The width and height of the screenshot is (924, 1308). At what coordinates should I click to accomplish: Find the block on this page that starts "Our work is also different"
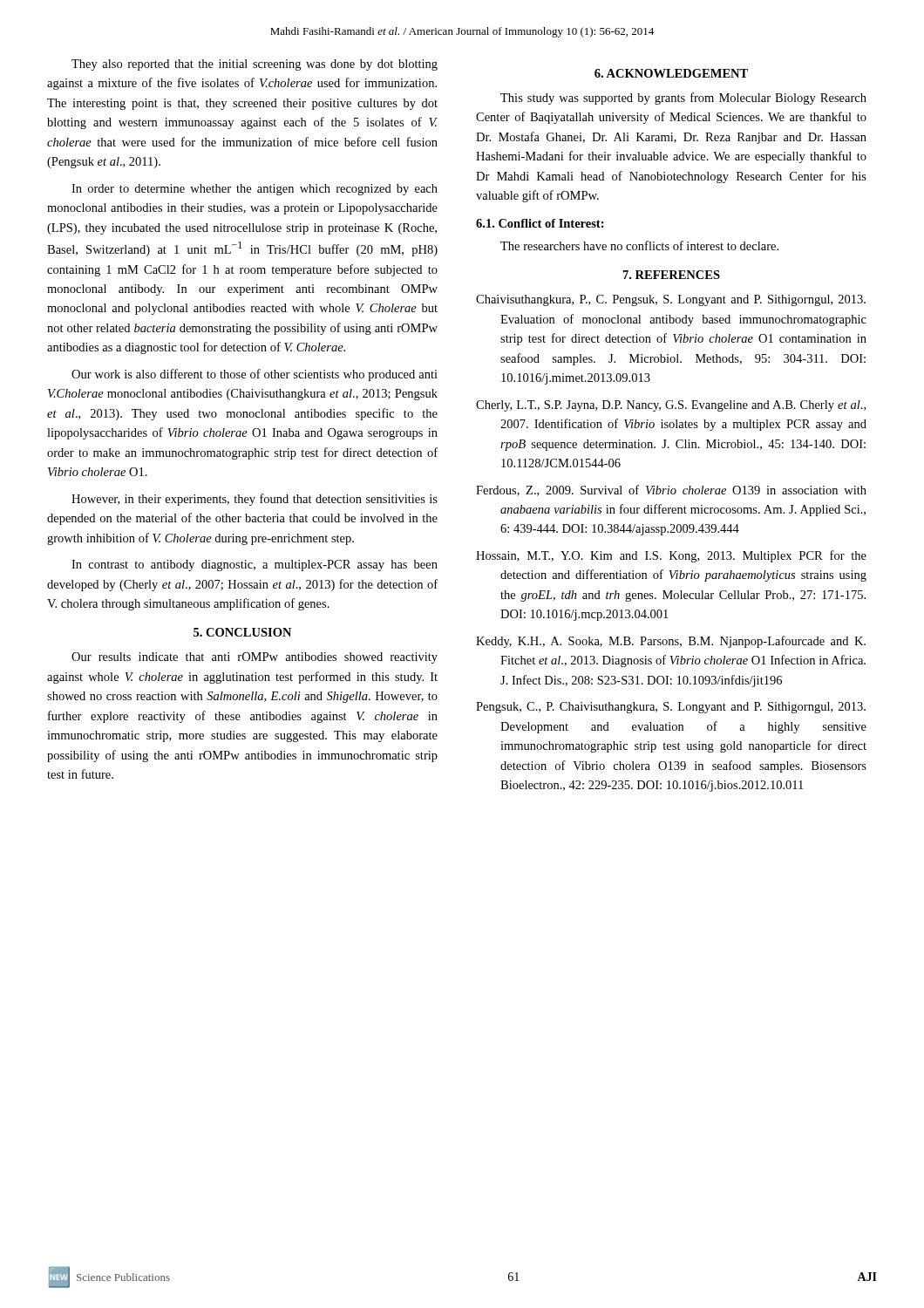click(x=242, y=423)
